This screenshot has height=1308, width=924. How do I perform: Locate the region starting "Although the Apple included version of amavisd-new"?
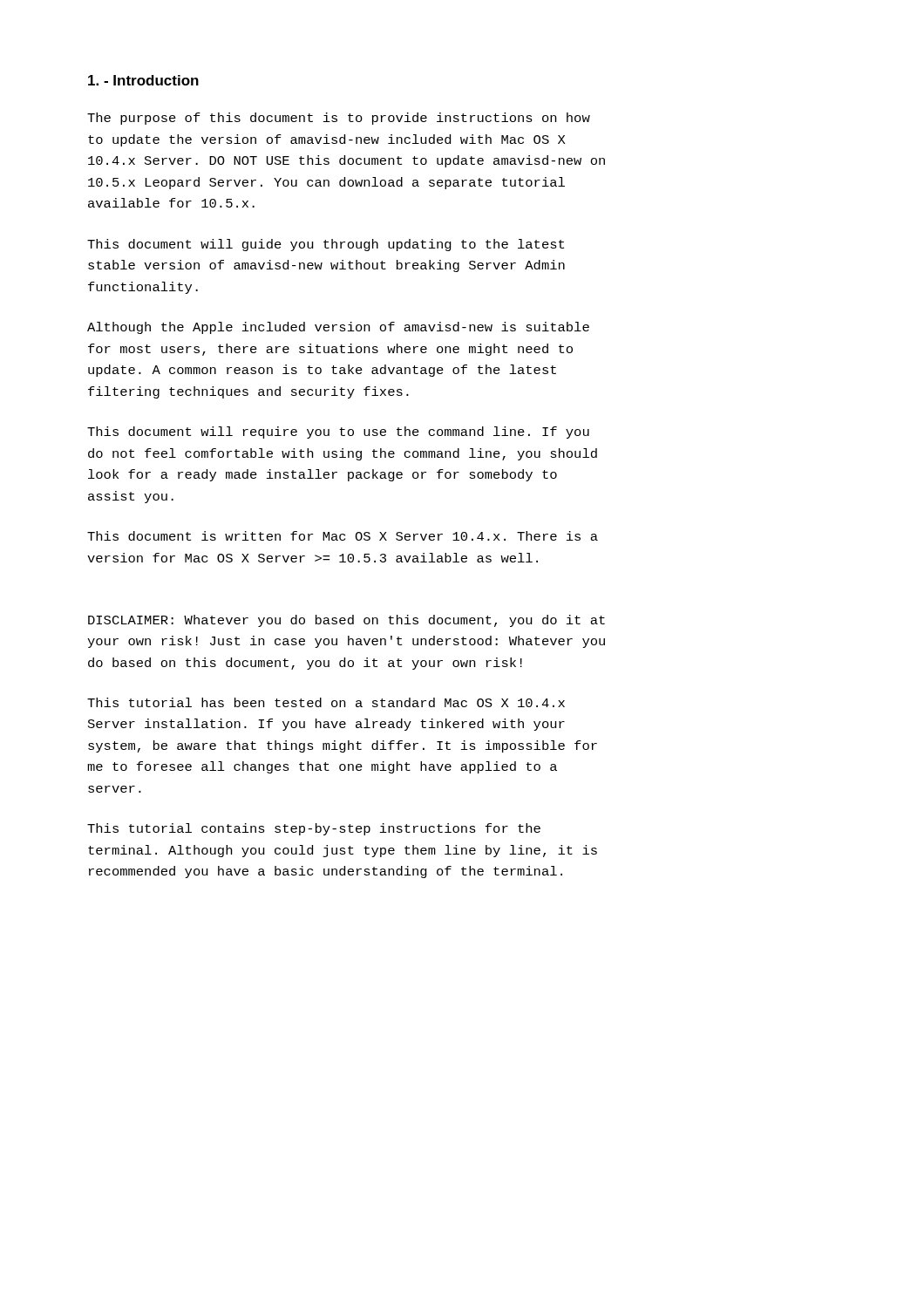(x=339, y=360)
